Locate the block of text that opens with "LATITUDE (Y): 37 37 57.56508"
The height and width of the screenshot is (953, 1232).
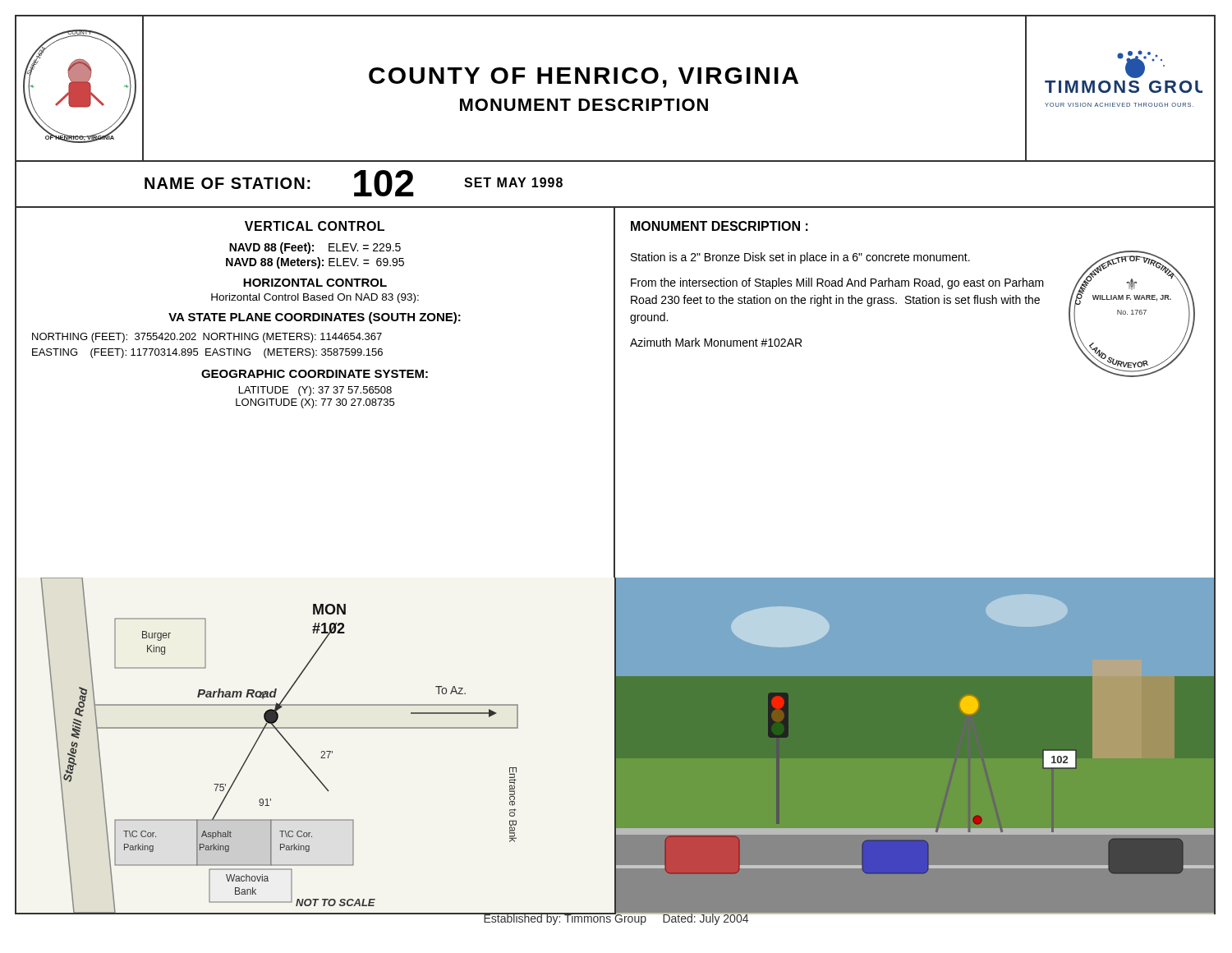tap(315, 396)
